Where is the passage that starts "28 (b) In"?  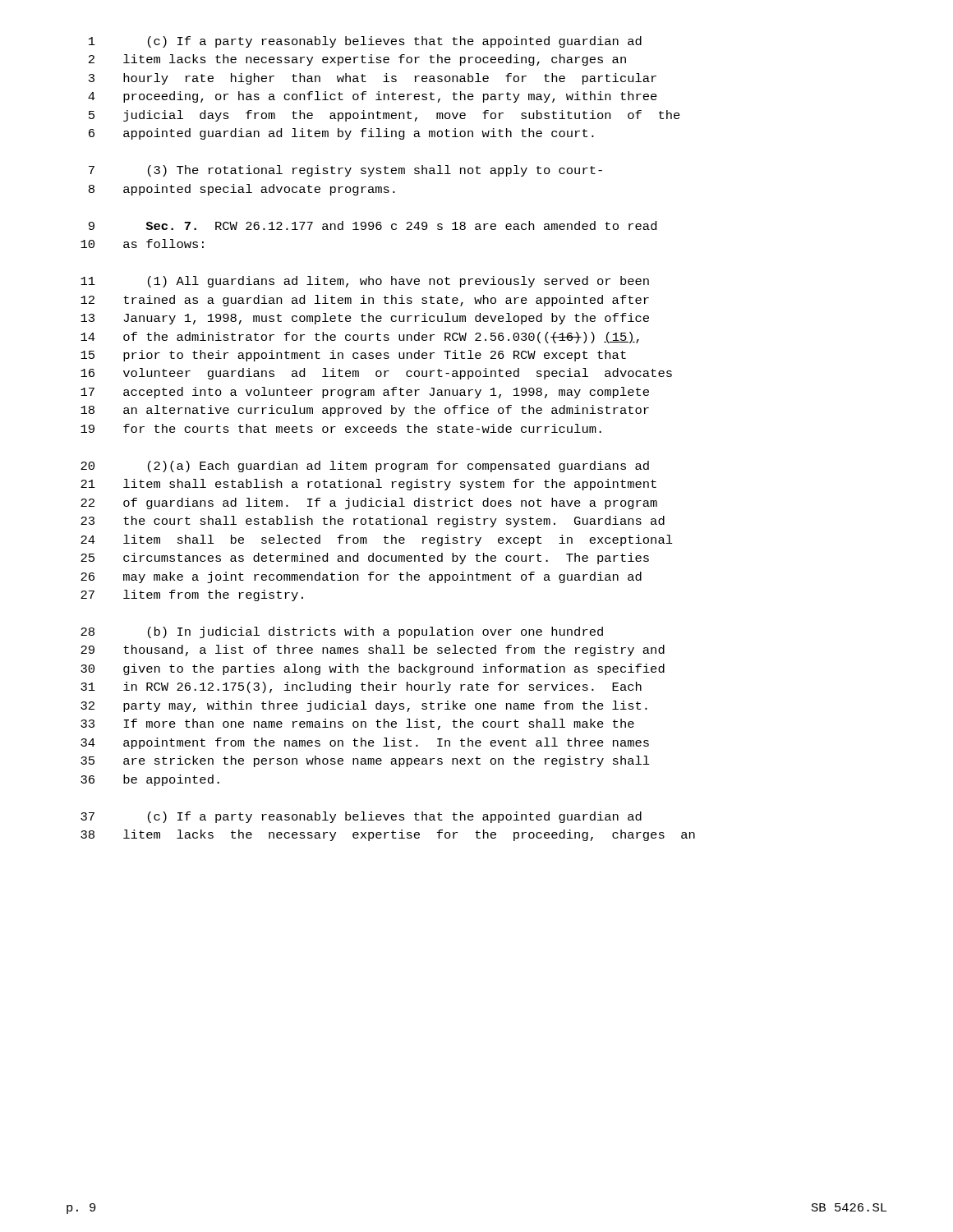click(476, 706)
